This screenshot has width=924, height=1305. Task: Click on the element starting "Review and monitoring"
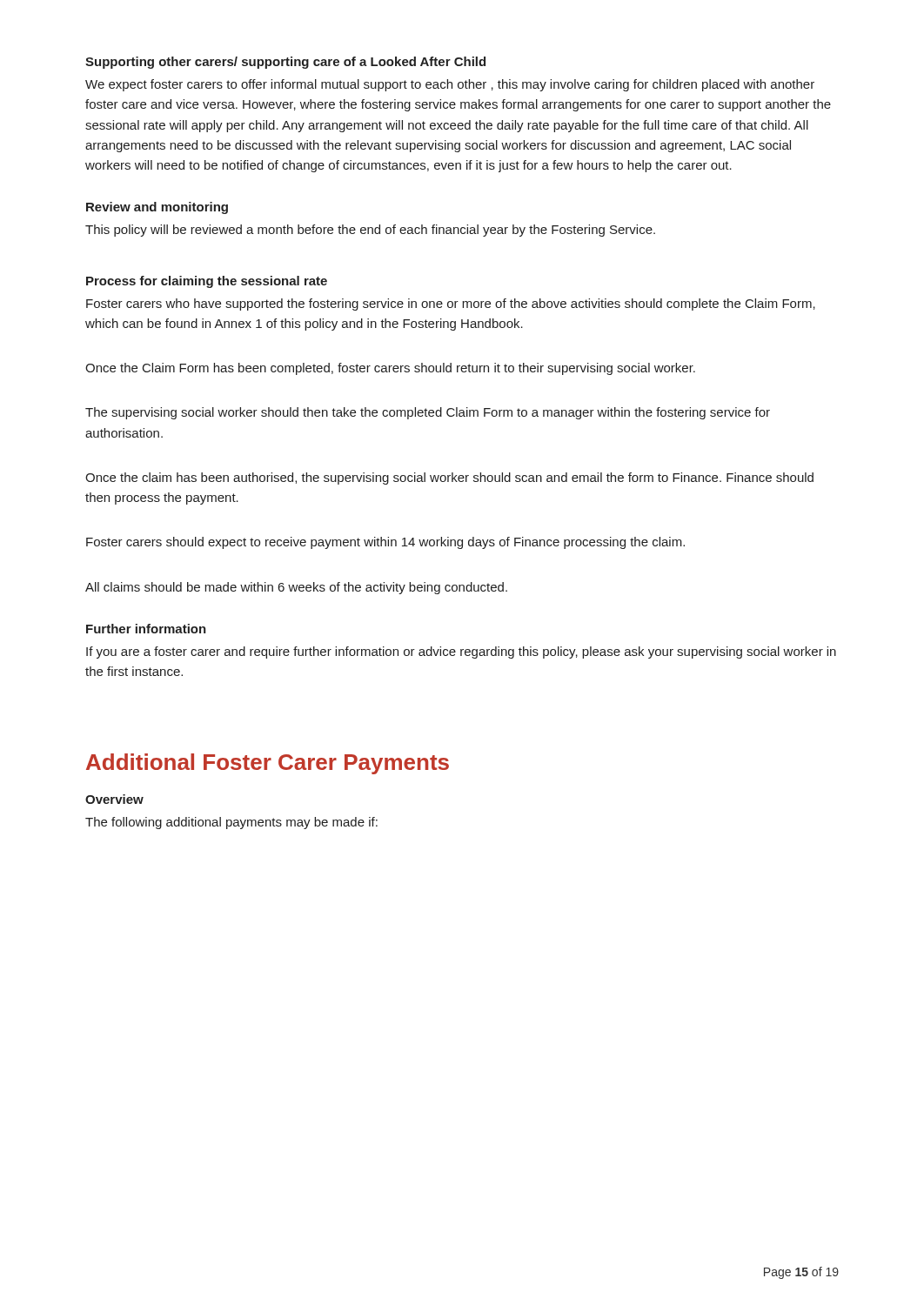[x=157, y=208]
